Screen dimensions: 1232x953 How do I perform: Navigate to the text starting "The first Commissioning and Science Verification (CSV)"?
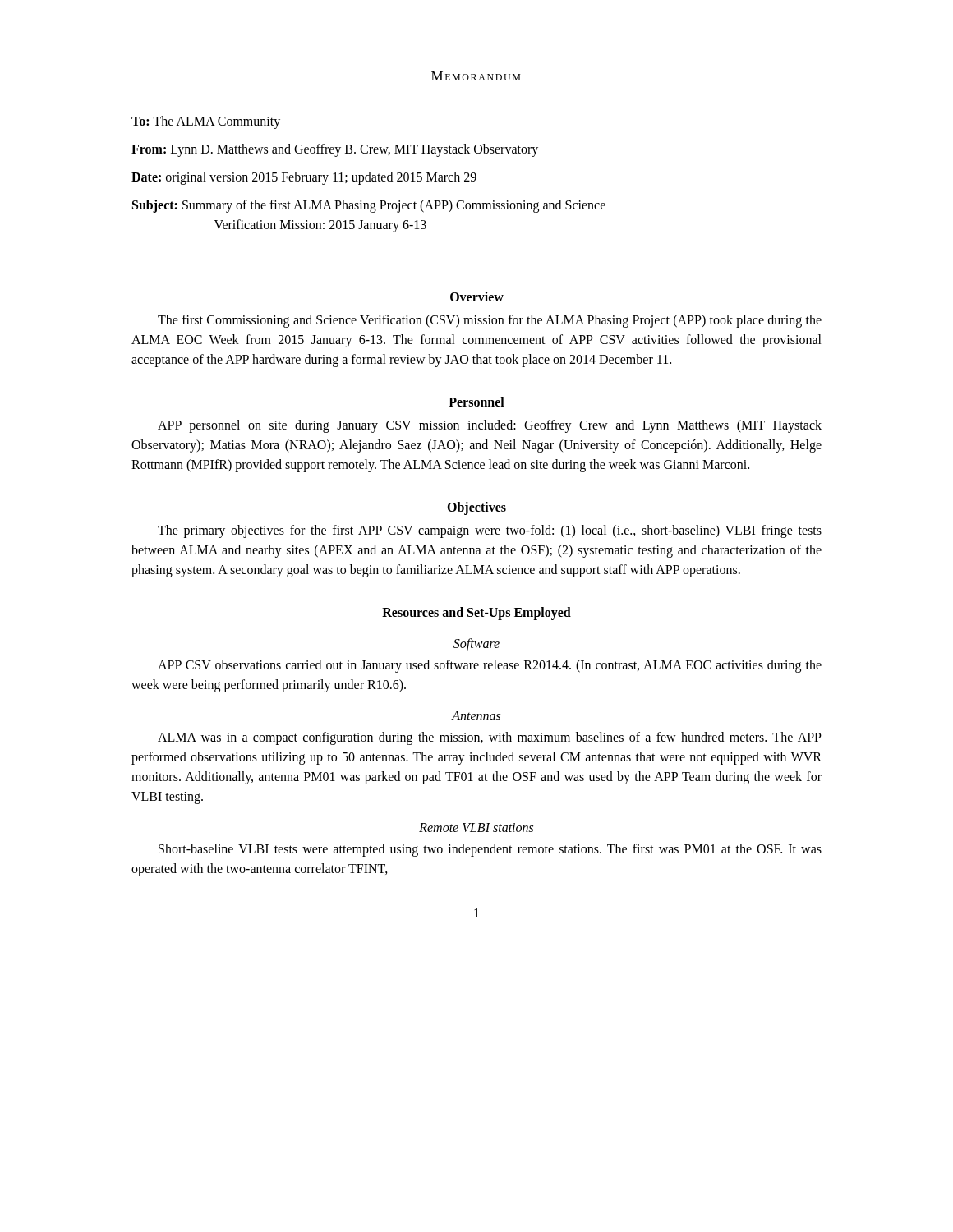pyautogui.click(x=476, y=339)
